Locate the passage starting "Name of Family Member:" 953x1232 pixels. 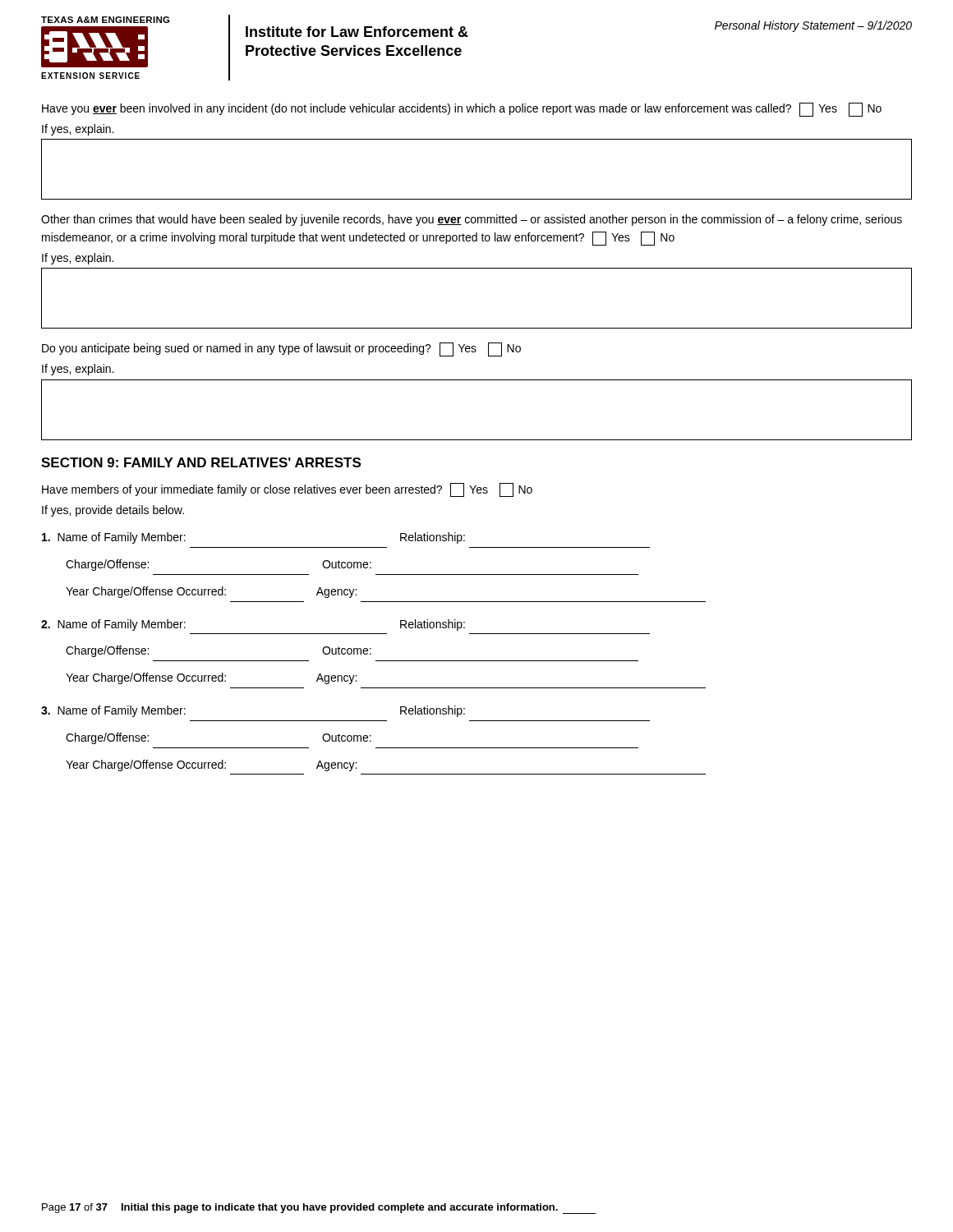[345, 539]
